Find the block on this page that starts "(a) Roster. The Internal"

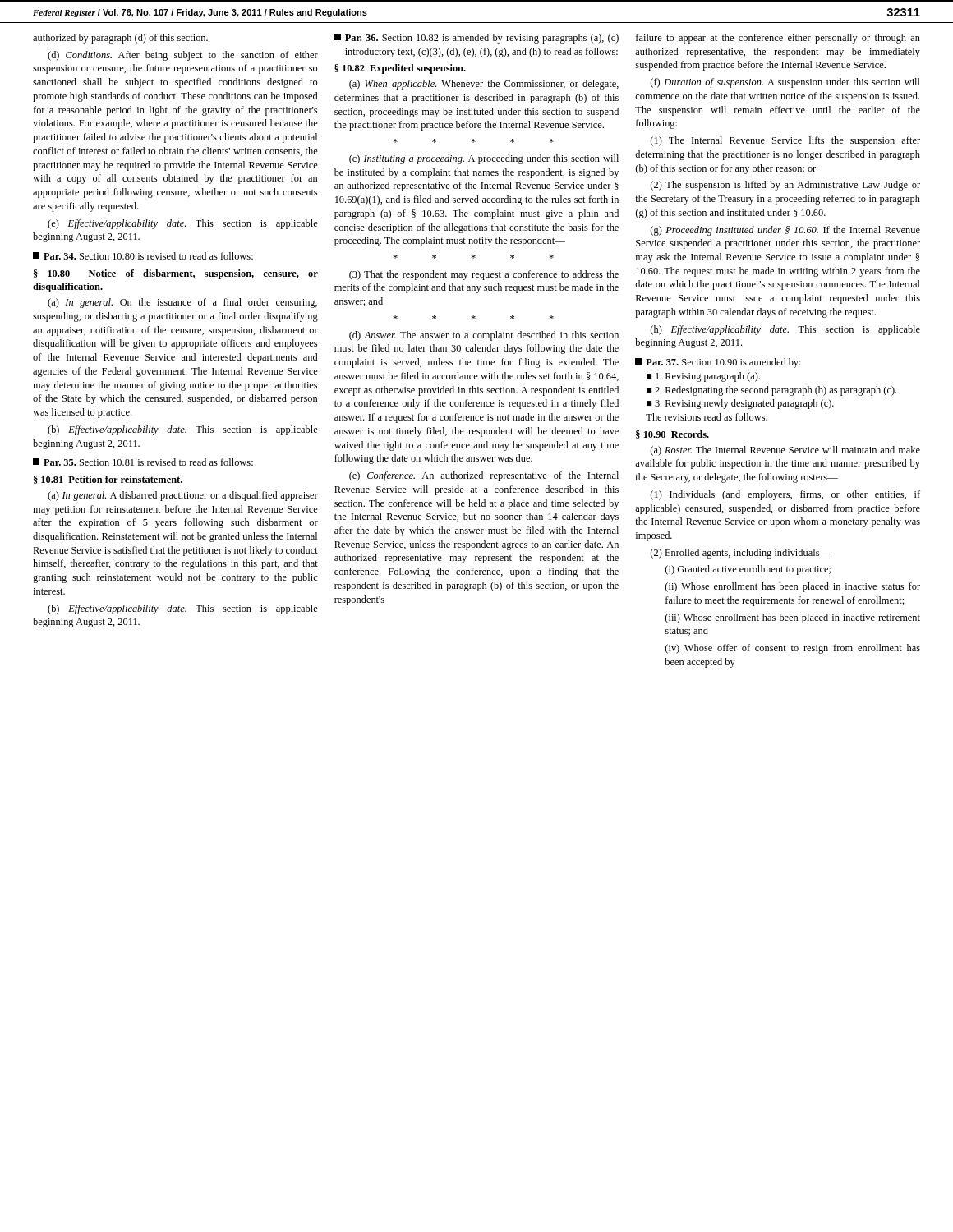778,464
